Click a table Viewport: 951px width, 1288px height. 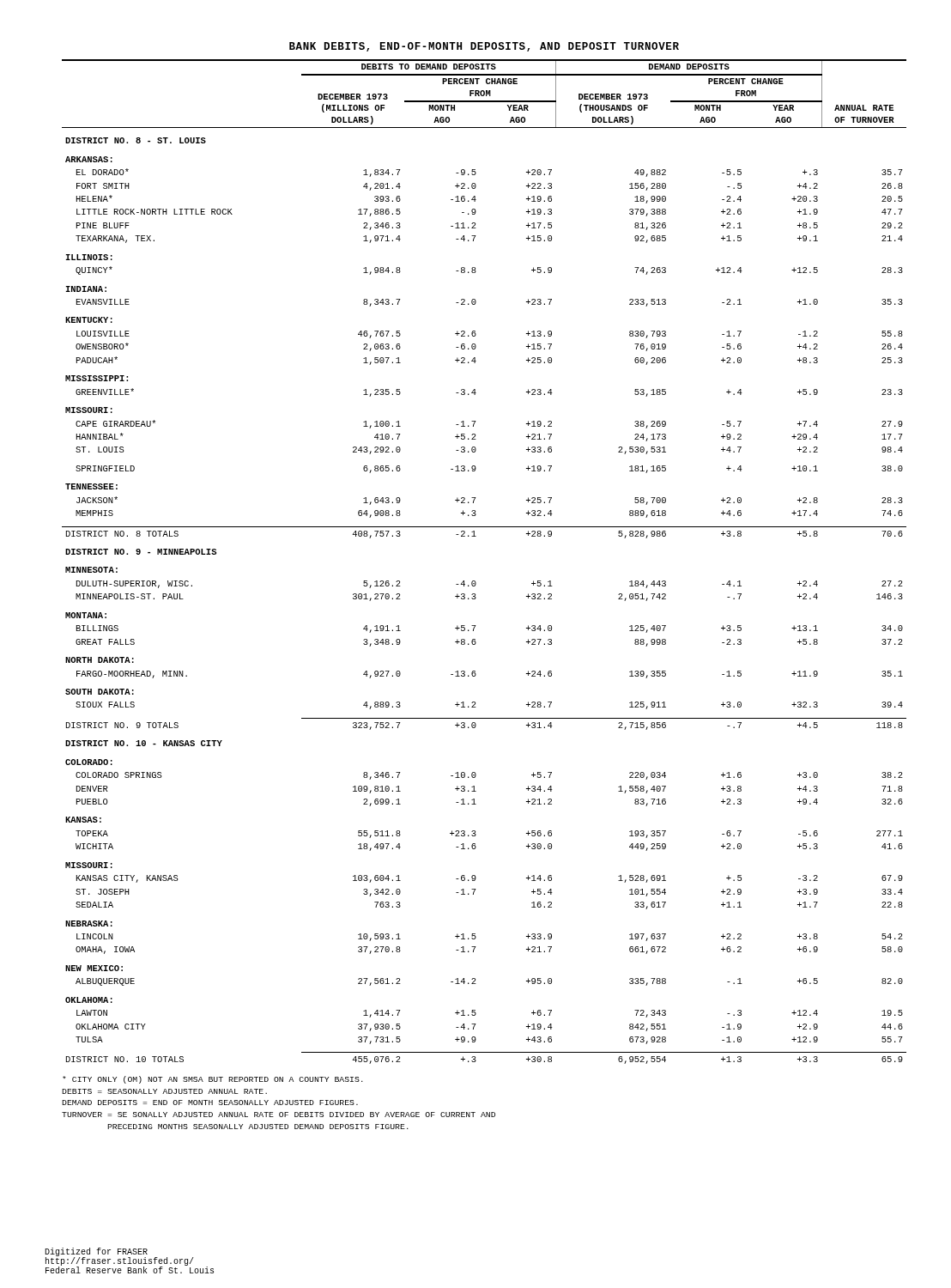tap(484, 563)
